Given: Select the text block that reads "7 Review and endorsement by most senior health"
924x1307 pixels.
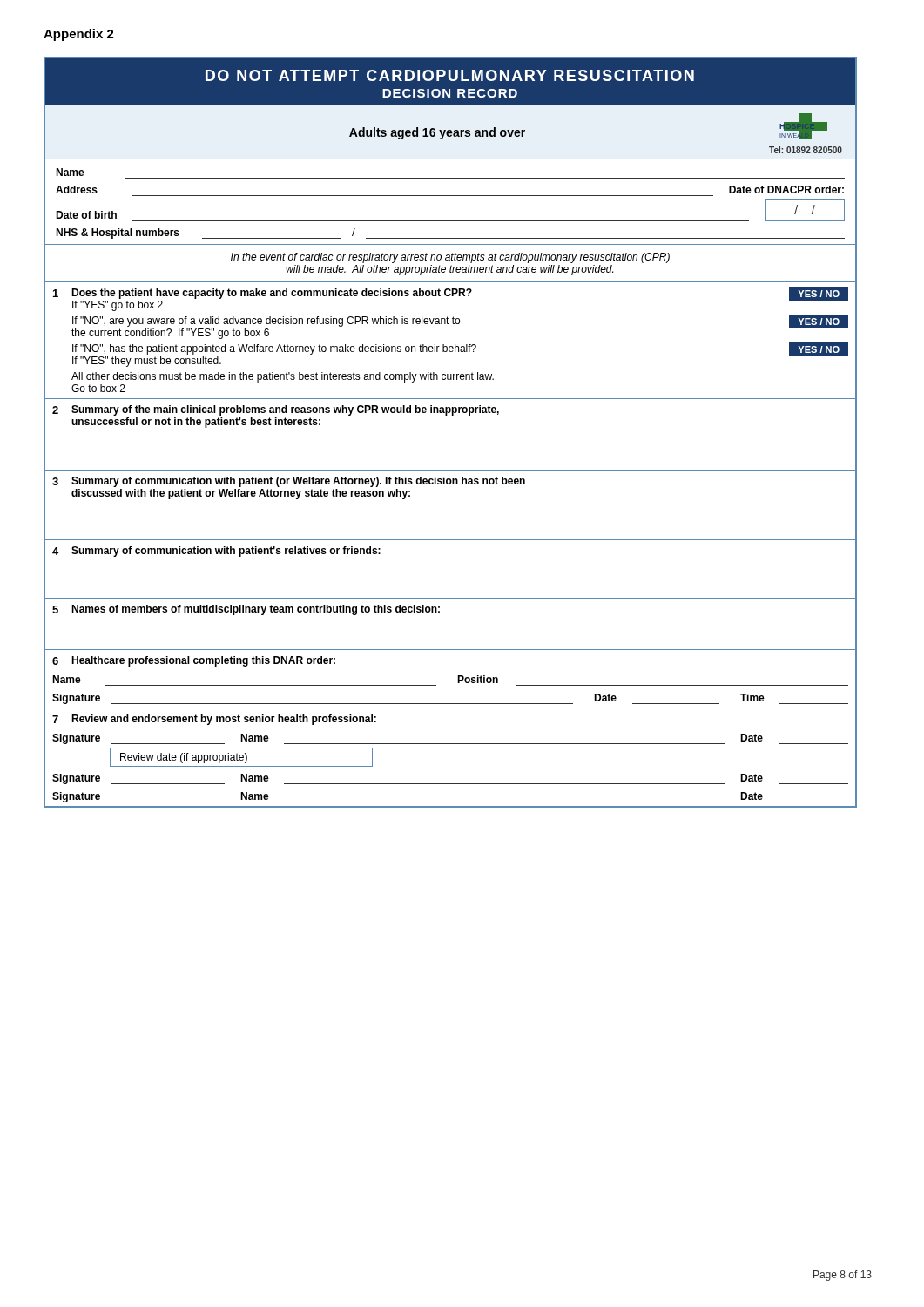Looking at the screenshot, I should 214,720.
